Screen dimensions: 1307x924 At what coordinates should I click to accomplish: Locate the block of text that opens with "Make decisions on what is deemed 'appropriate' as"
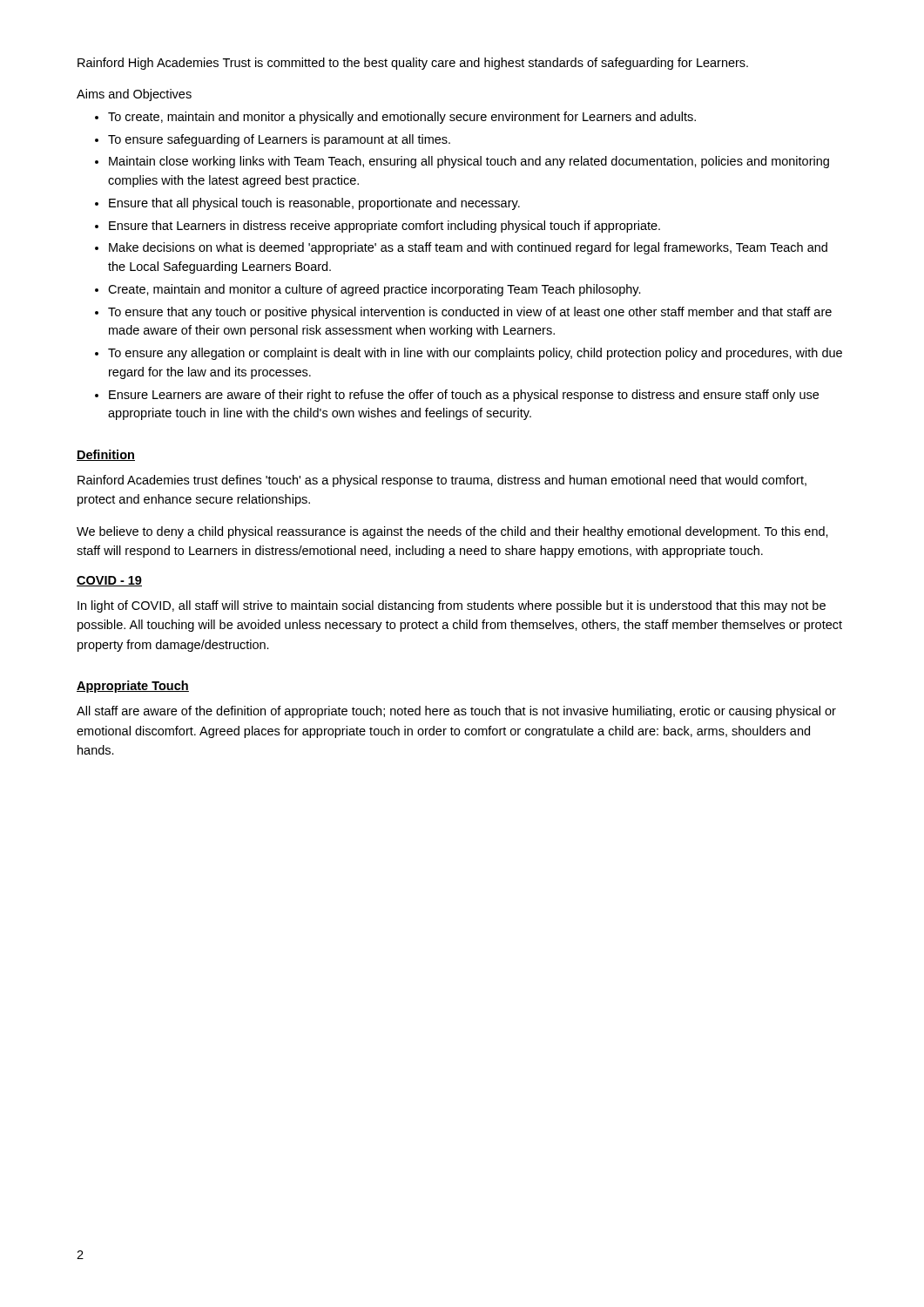468,257
